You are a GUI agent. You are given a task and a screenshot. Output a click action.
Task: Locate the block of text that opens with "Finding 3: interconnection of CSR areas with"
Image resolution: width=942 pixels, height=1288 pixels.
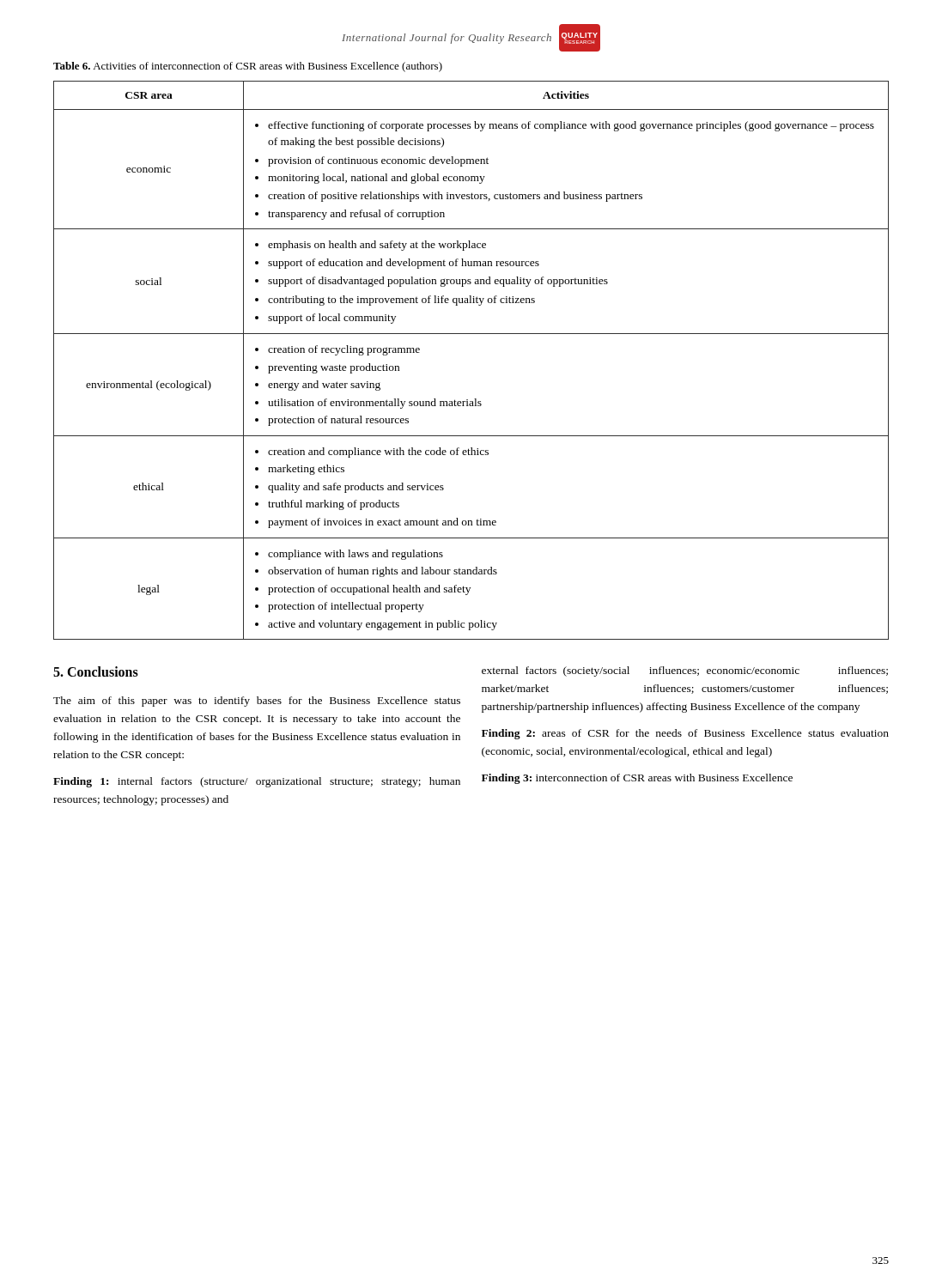pos(685,778)
